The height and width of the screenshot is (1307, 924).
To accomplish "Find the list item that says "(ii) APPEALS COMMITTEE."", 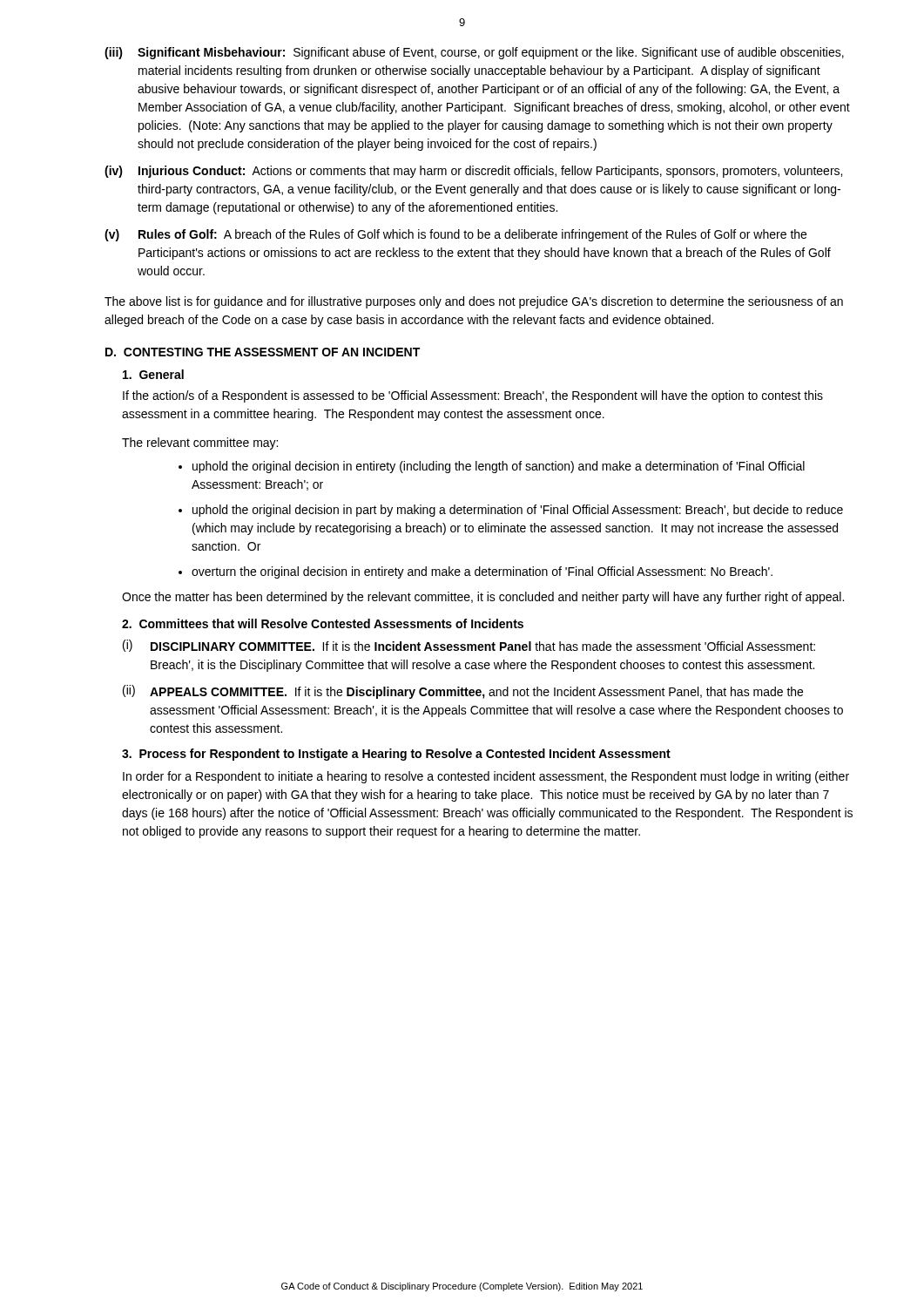I will (488, 711).
